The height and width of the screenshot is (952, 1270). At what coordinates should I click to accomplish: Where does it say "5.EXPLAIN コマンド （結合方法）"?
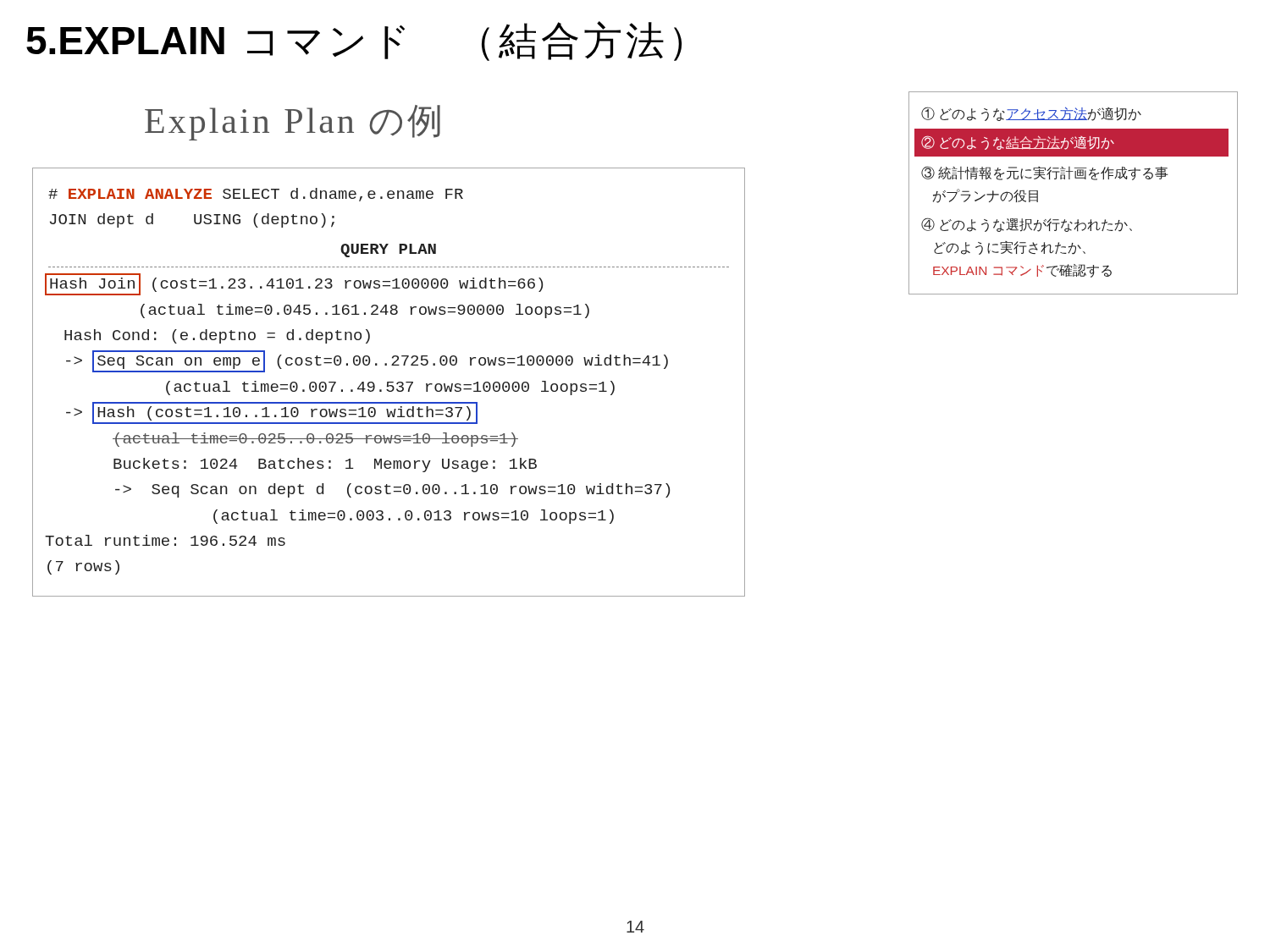368,41
